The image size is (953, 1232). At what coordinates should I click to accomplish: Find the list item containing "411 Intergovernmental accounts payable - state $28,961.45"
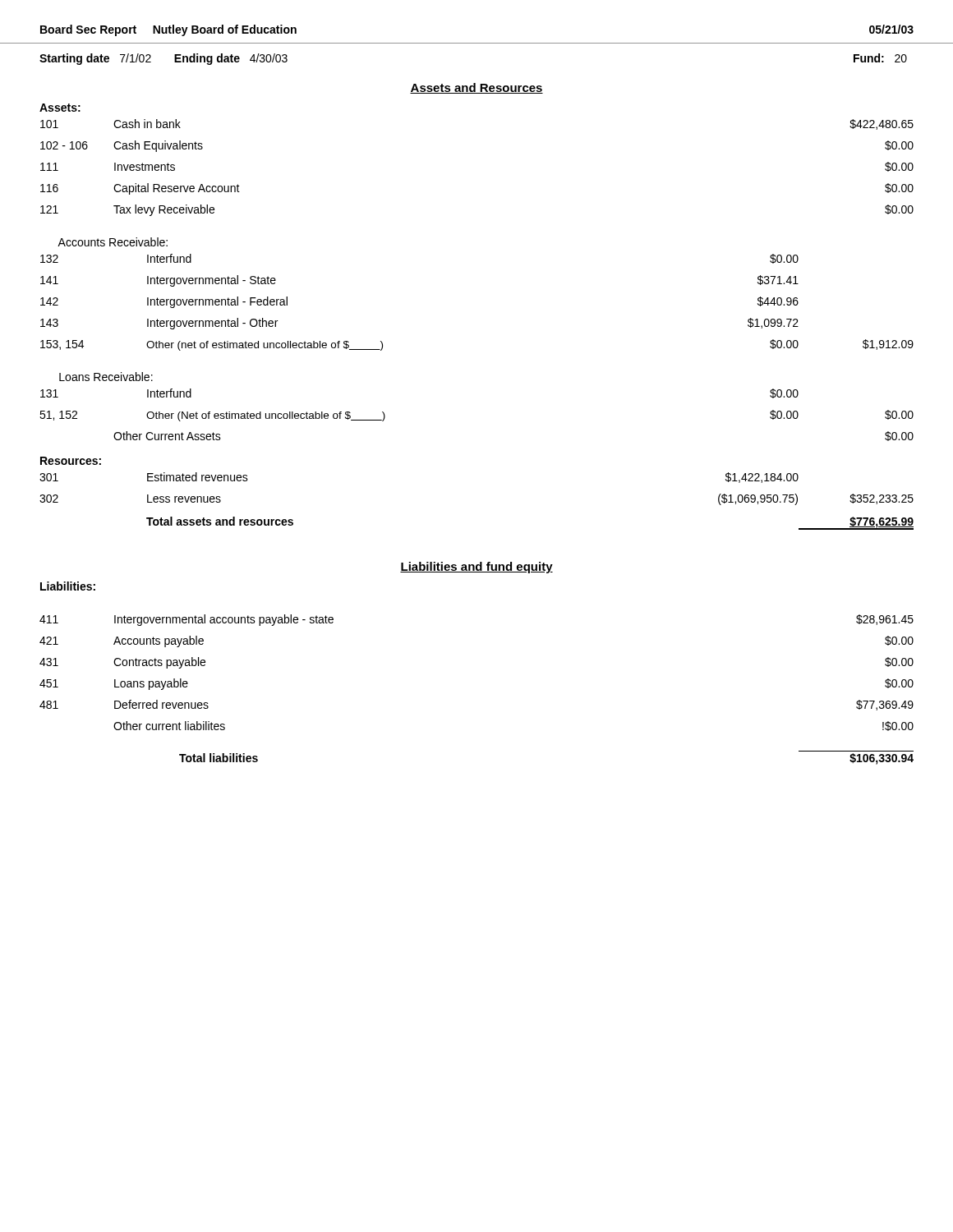(x=49, y=620)
